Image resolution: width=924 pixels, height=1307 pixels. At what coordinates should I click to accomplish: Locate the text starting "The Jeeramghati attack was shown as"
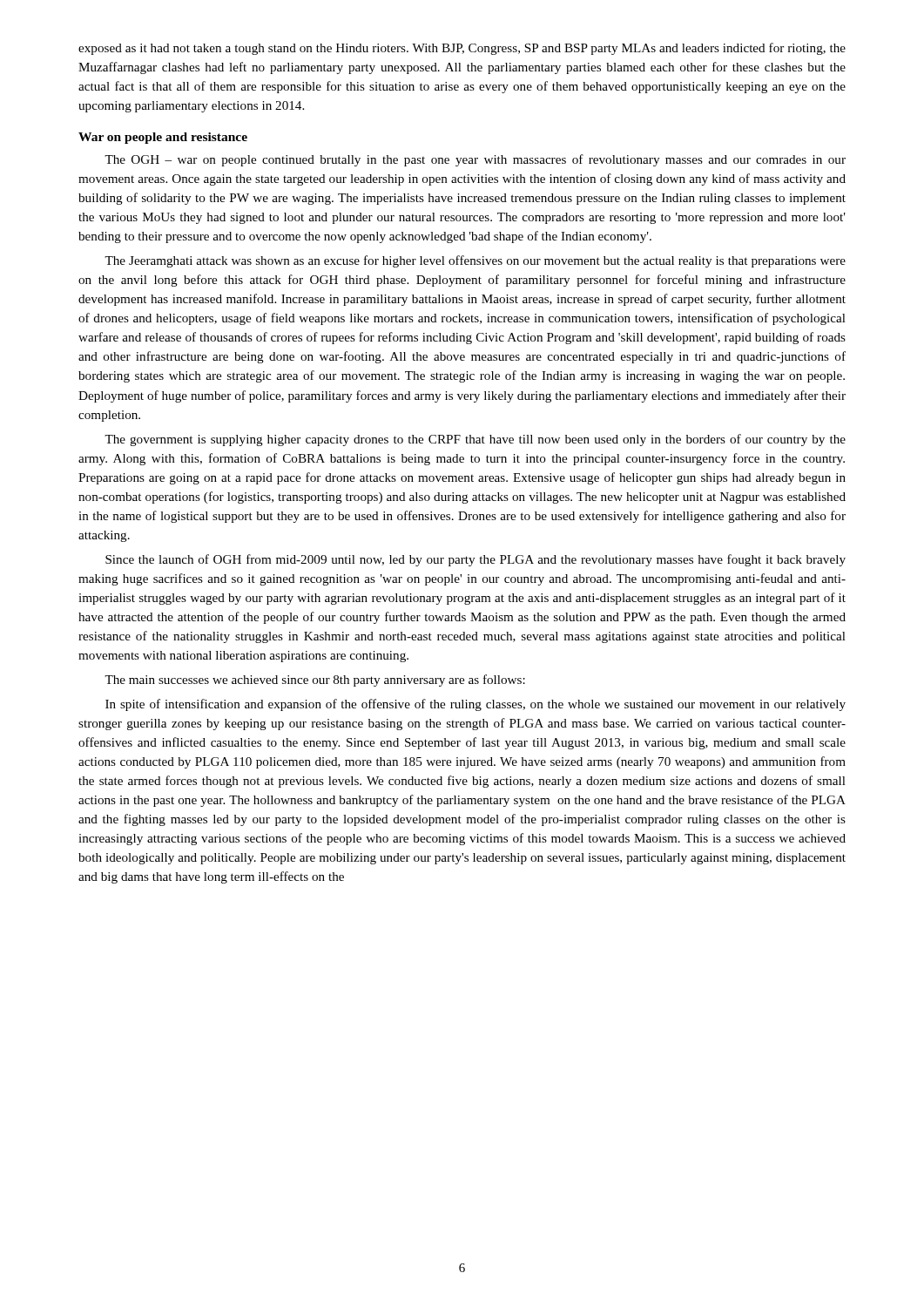pos(462,338)
